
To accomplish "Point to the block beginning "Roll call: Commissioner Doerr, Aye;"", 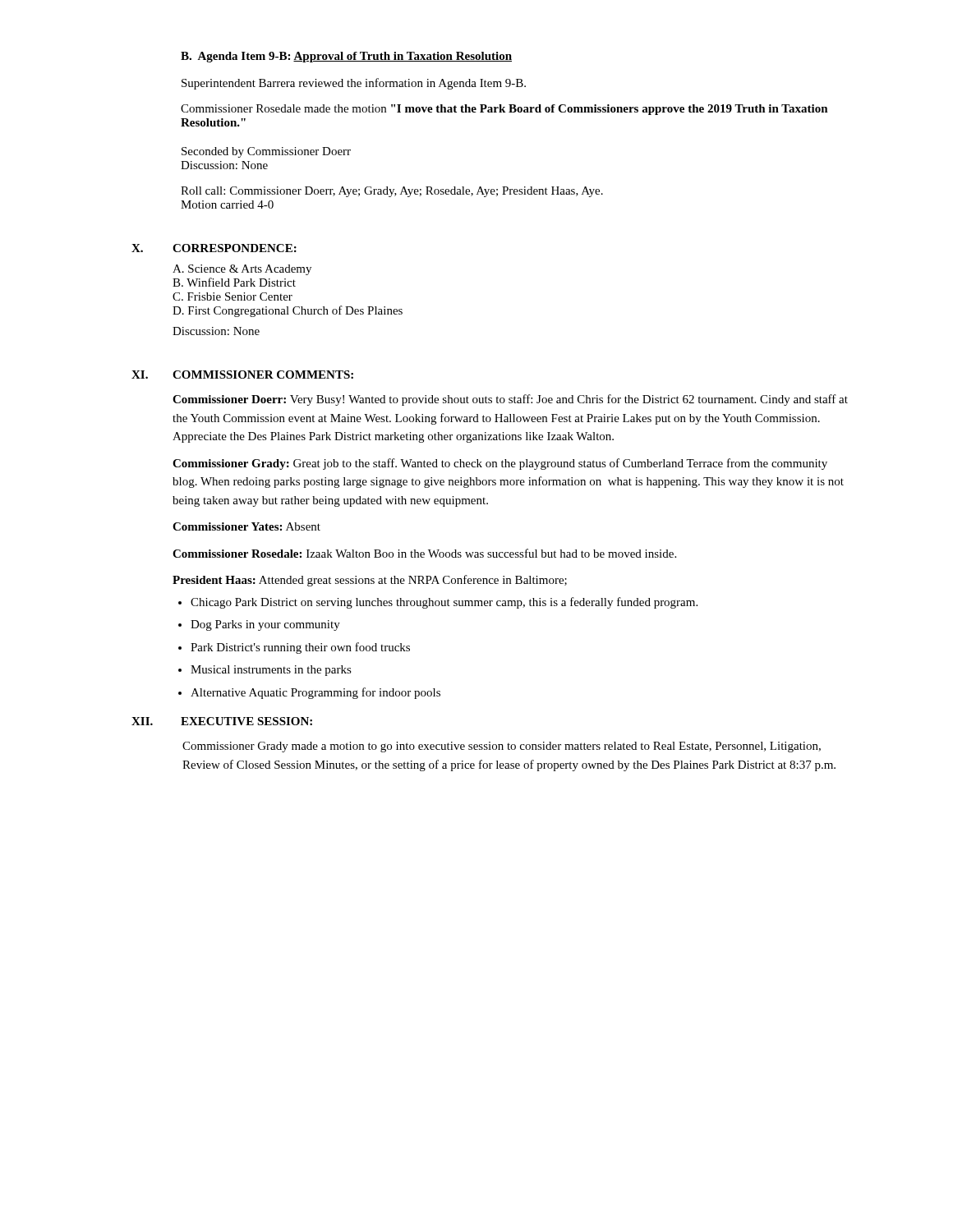I will [x=392, y=197].
